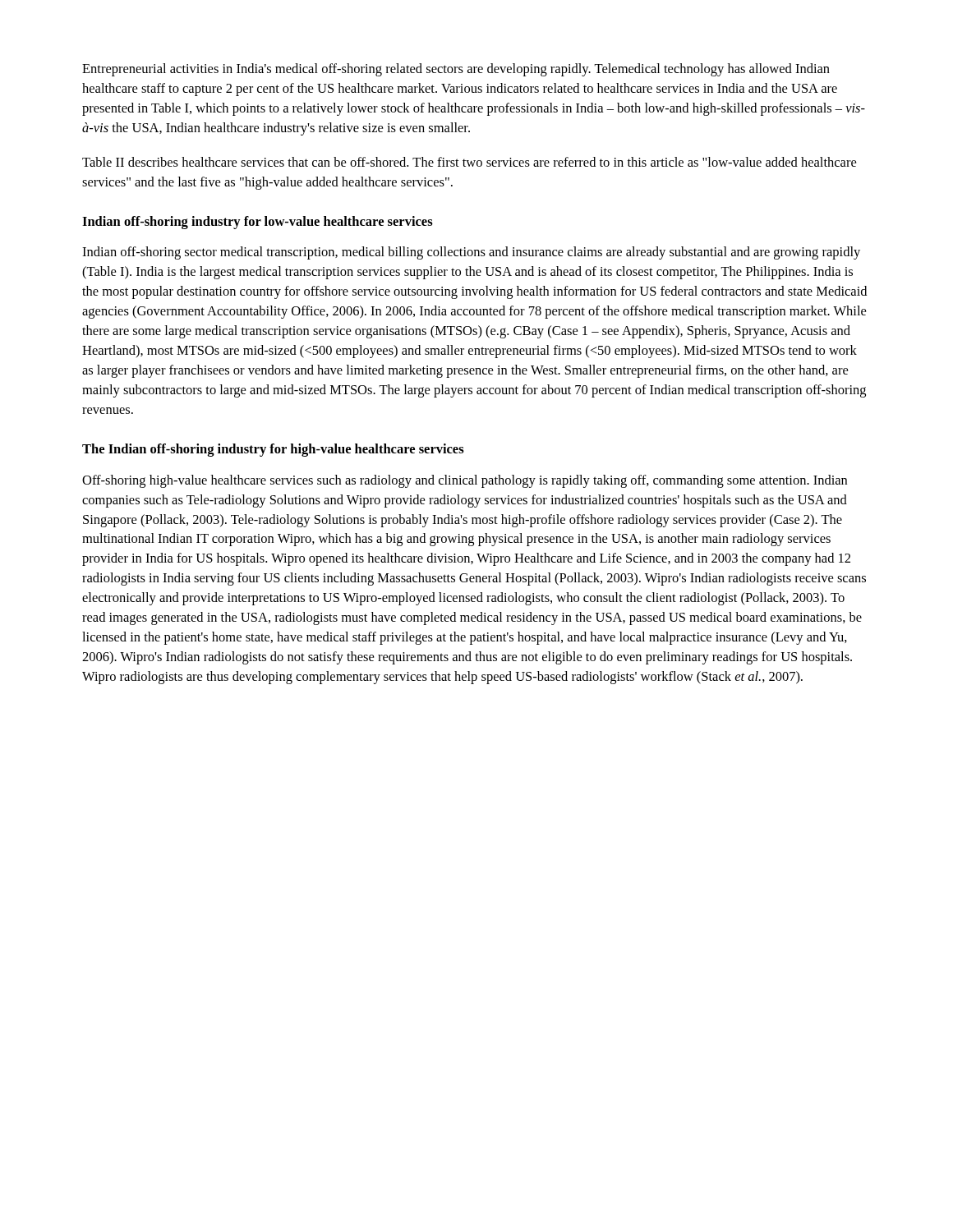Select the text block containing "Indian off-shoring sector medical transcription, medical billing collections"
The width and height of the screenshot is (953, 1232).
point(475,331)
